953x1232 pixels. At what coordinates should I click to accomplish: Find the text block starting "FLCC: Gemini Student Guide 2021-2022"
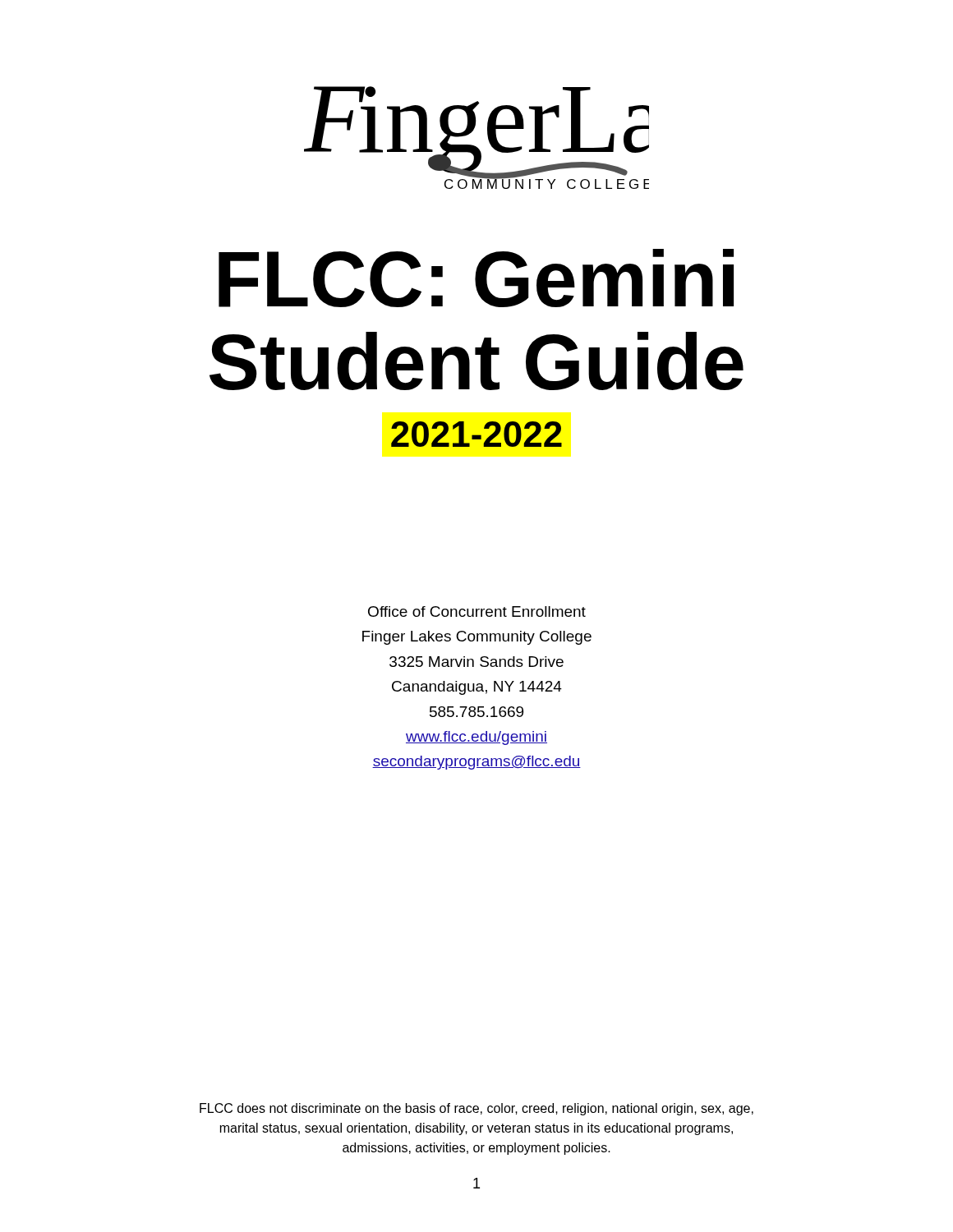pyautogui.click(x=476, y=347)
